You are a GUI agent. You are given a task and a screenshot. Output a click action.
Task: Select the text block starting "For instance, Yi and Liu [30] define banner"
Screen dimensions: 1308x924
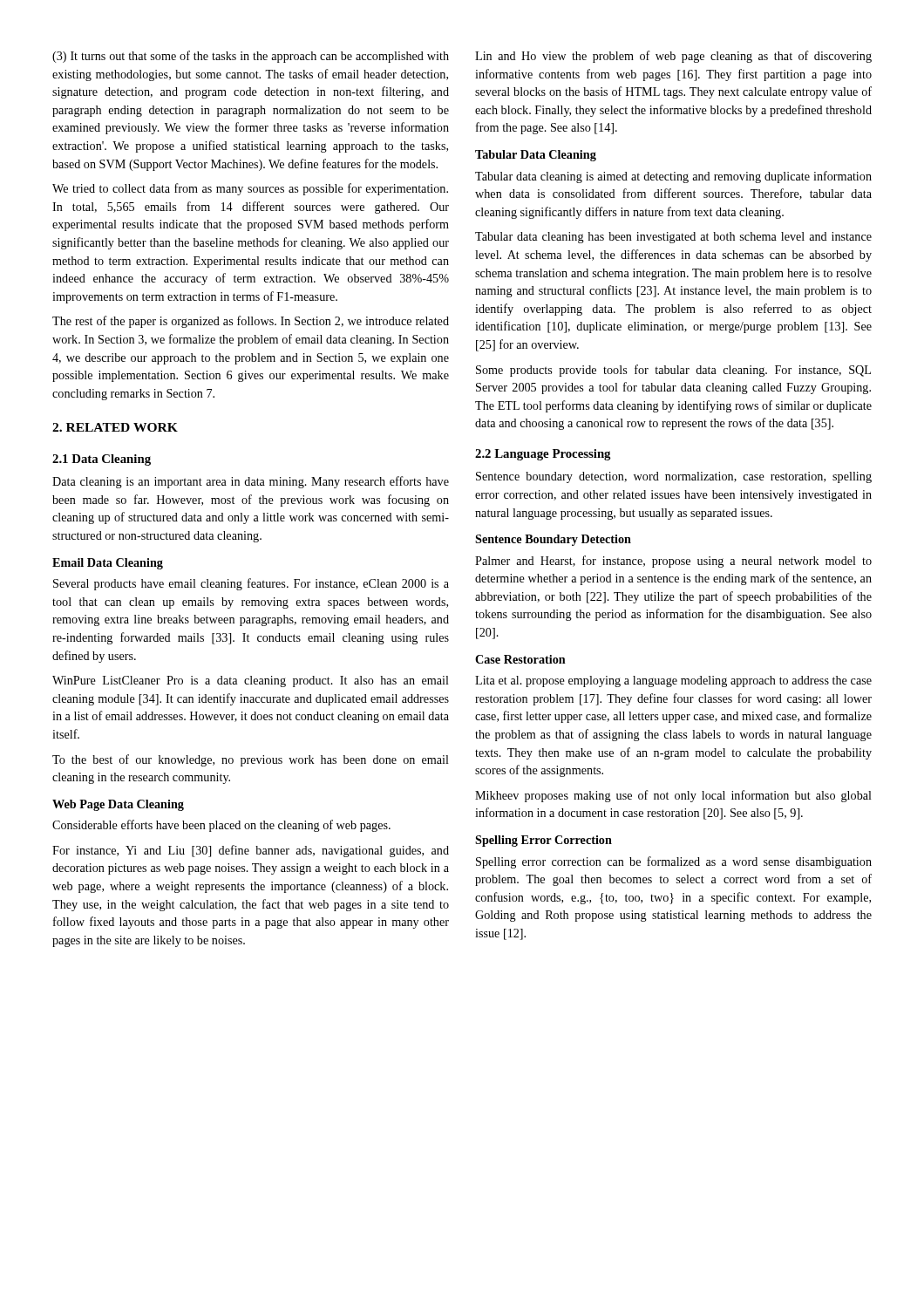(x=251, y=895)
